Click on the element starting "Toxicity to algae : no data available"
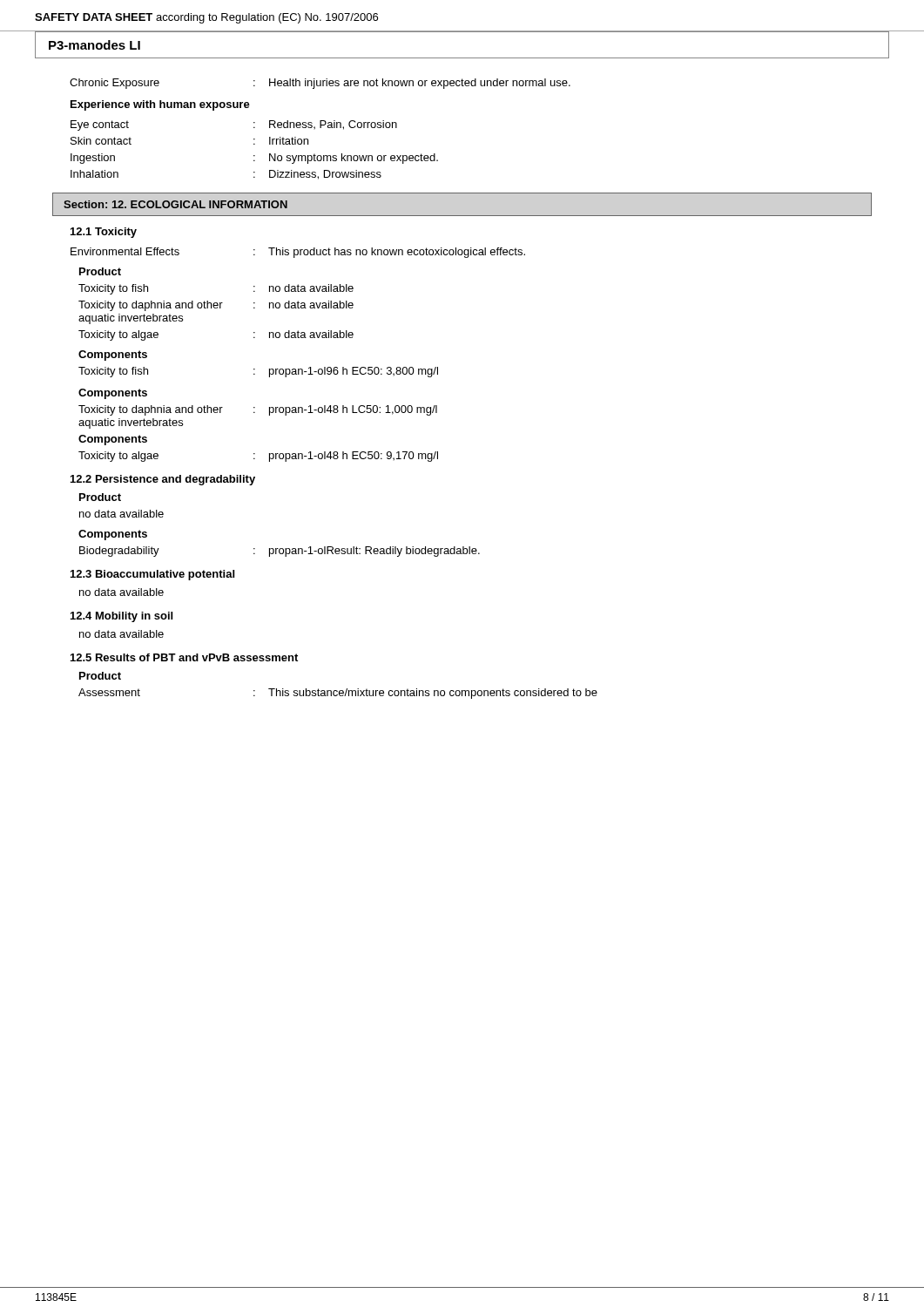Screen dimensions: 1307x924 click(123, 335)
